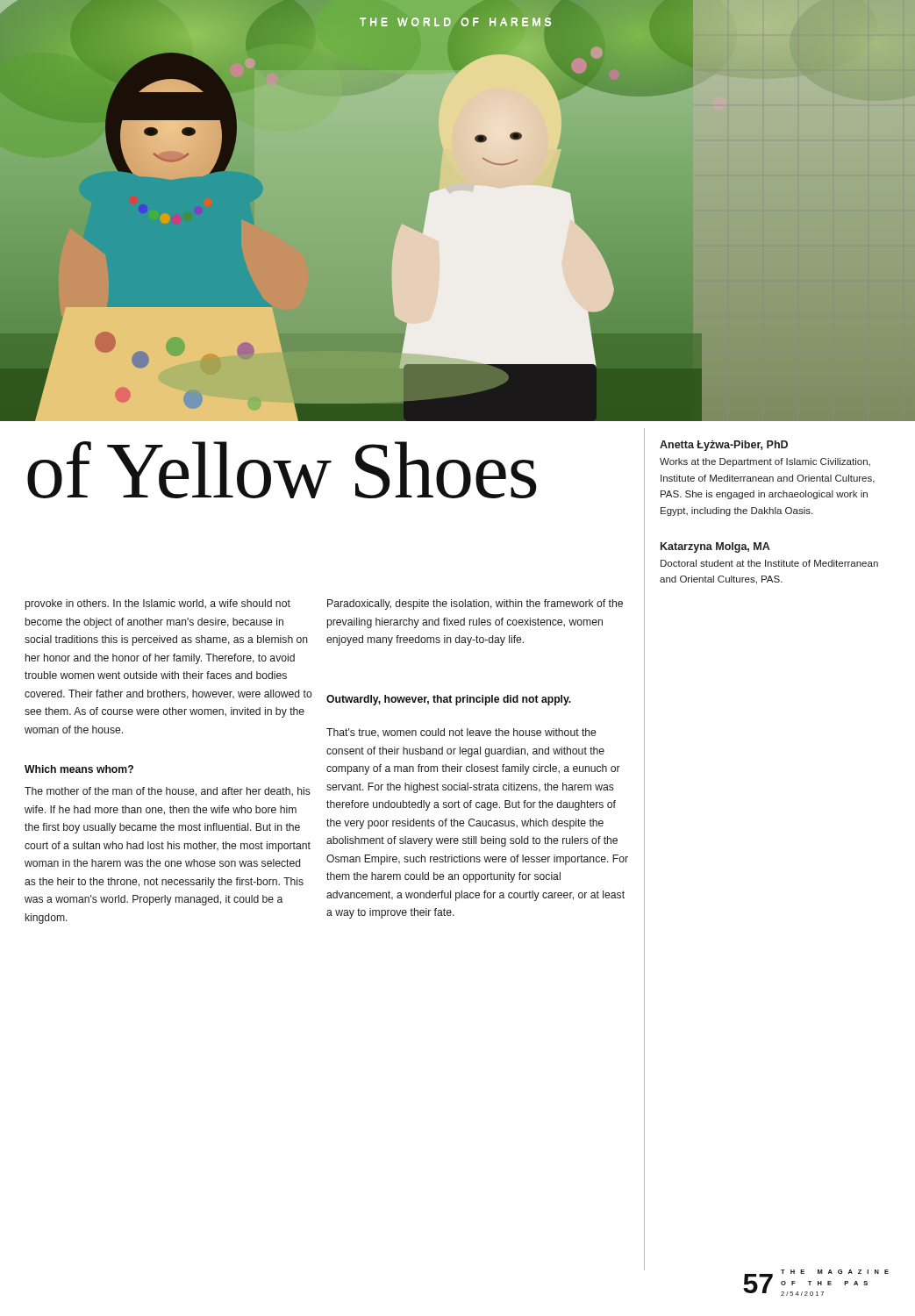Image resolution: width=915 pixels, height=1316 pixels.
Task: Click on the text starting "That's true, women could not leave the"
Action: (477, 822)
